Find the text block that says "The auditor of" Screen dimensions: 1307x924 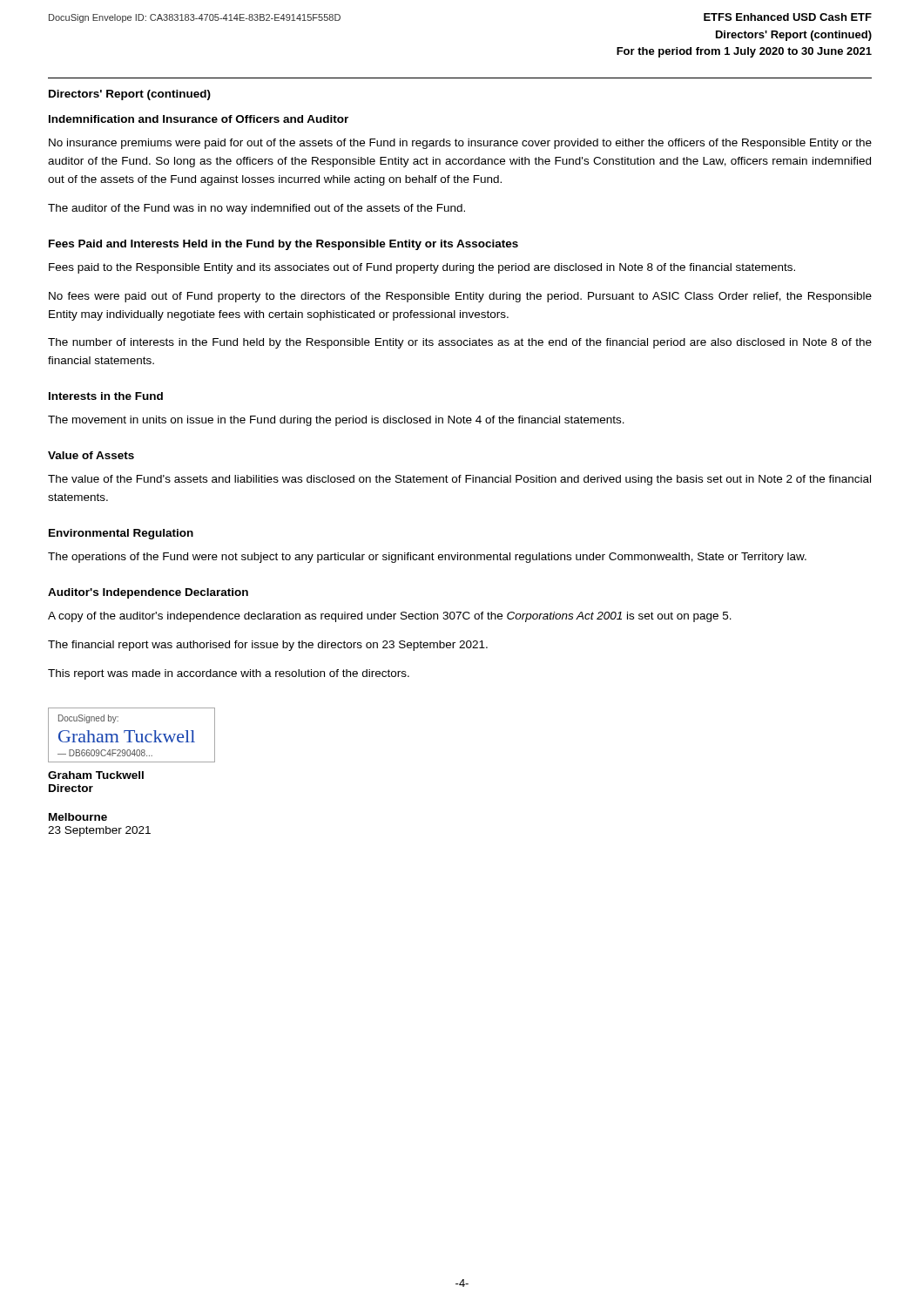tap(257, 208)
